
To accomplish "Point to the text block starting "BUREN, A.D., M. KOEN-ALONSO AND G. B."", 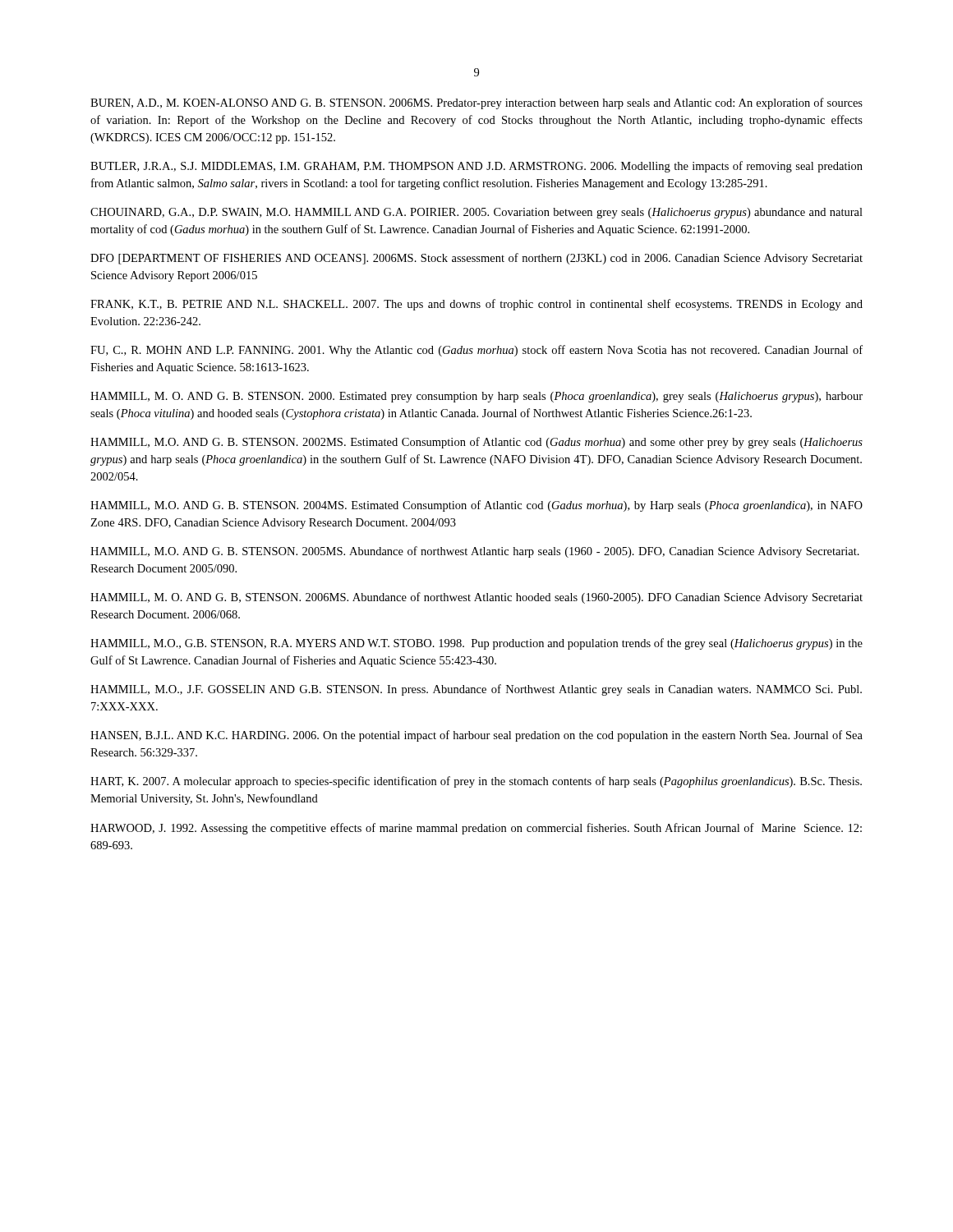I will pyautogui.click(x=476, y=120).
